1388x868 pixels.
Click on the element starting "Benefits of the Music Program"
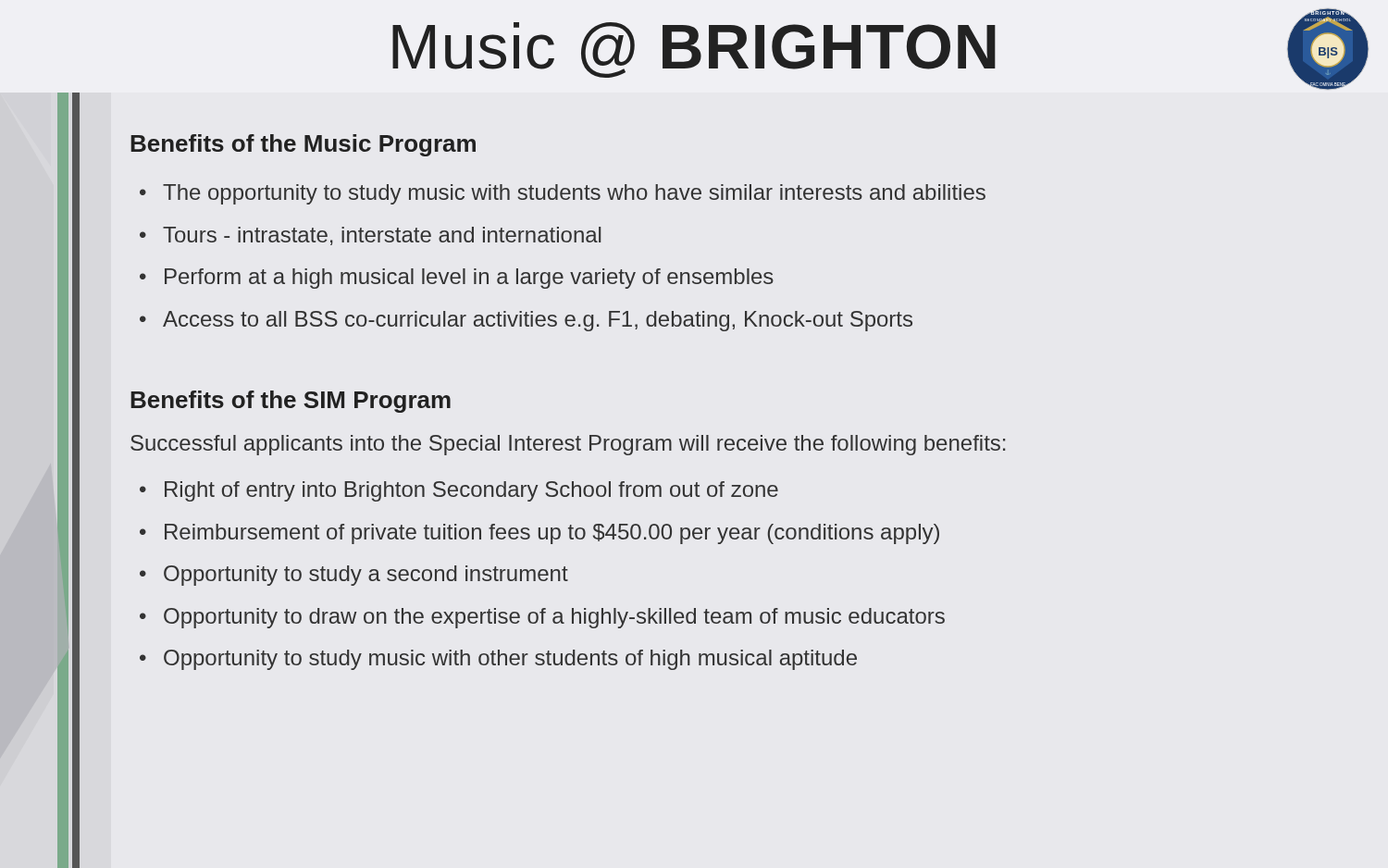(x=303, y=143)
